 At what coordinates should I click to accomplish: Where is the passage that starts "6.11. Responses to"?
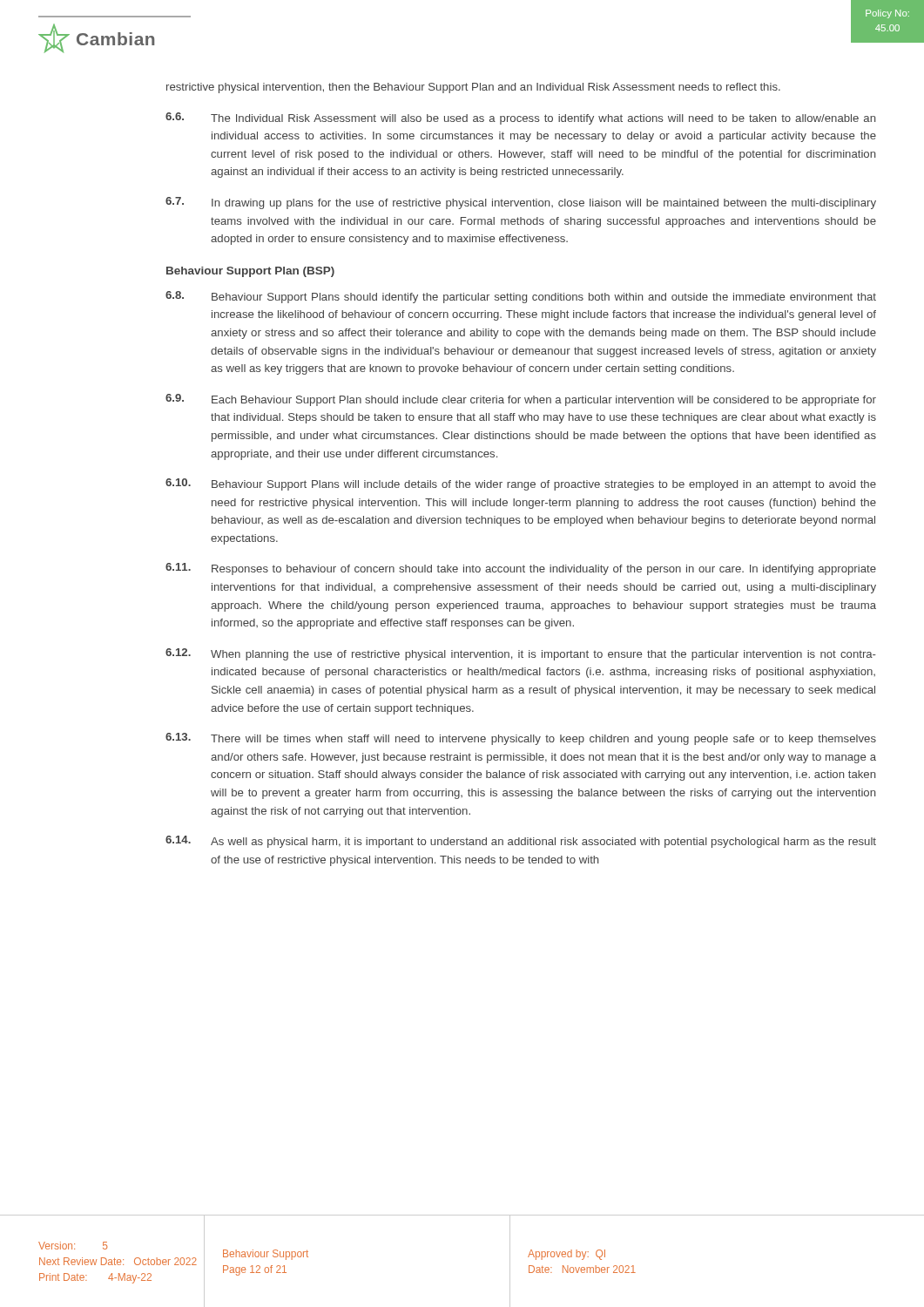click(521, 597)
